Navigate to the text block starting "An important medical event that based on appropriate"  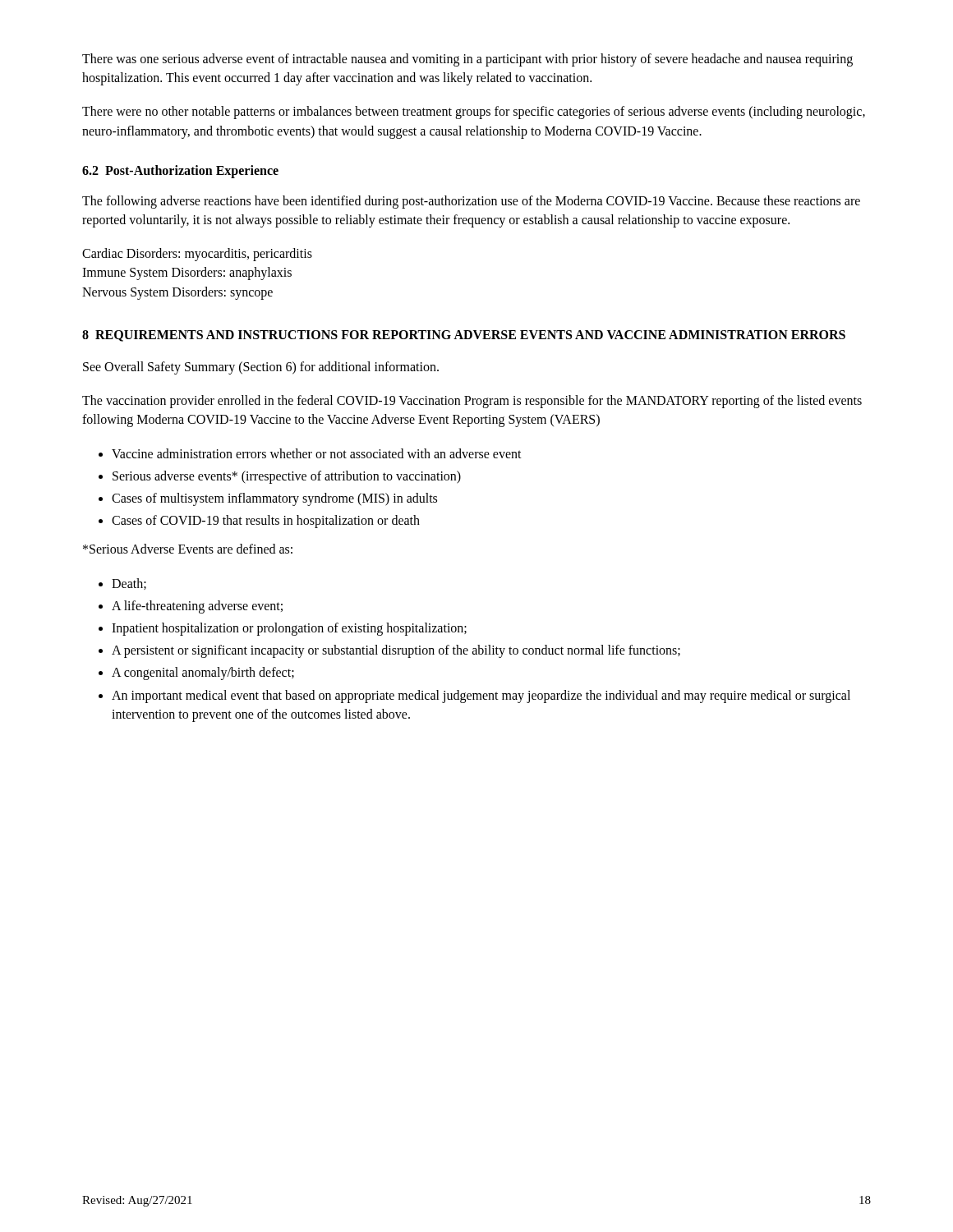(481, 704)
